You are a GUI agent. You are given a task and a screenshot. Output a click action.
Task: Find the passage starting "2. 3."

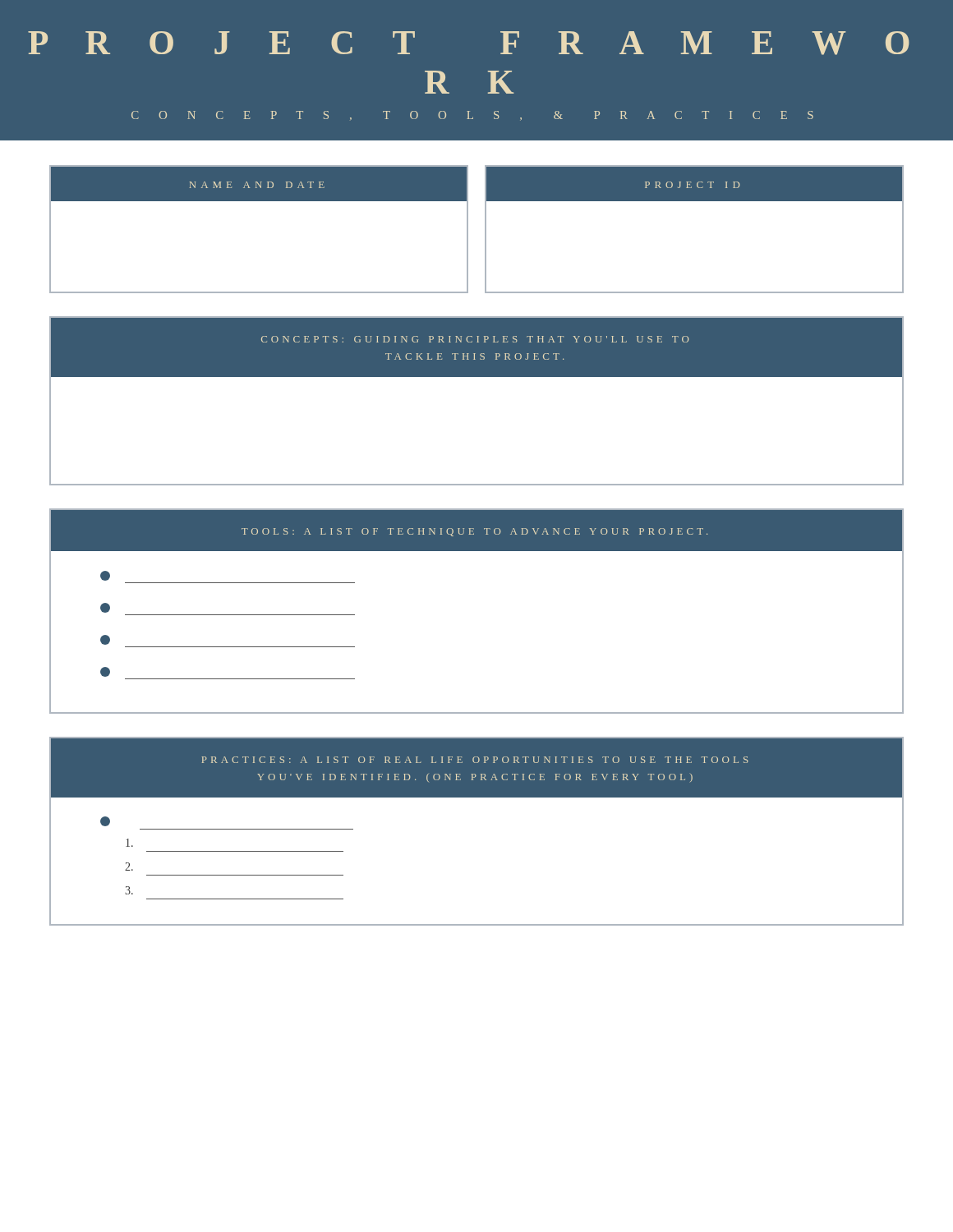(x=105, y=821)
